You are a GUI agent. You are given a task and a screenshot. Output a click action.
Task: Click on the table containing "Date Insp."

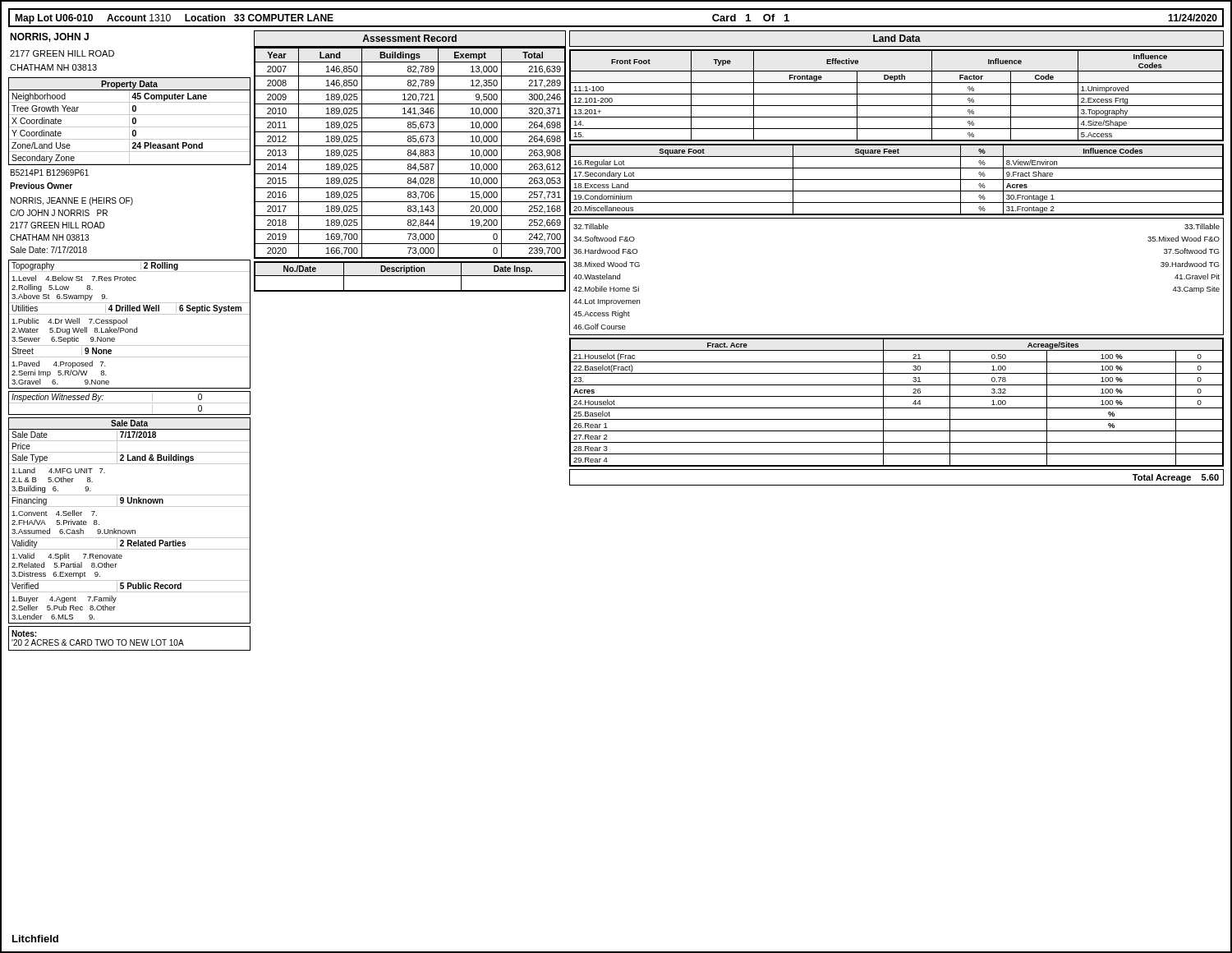pos(410,276)
